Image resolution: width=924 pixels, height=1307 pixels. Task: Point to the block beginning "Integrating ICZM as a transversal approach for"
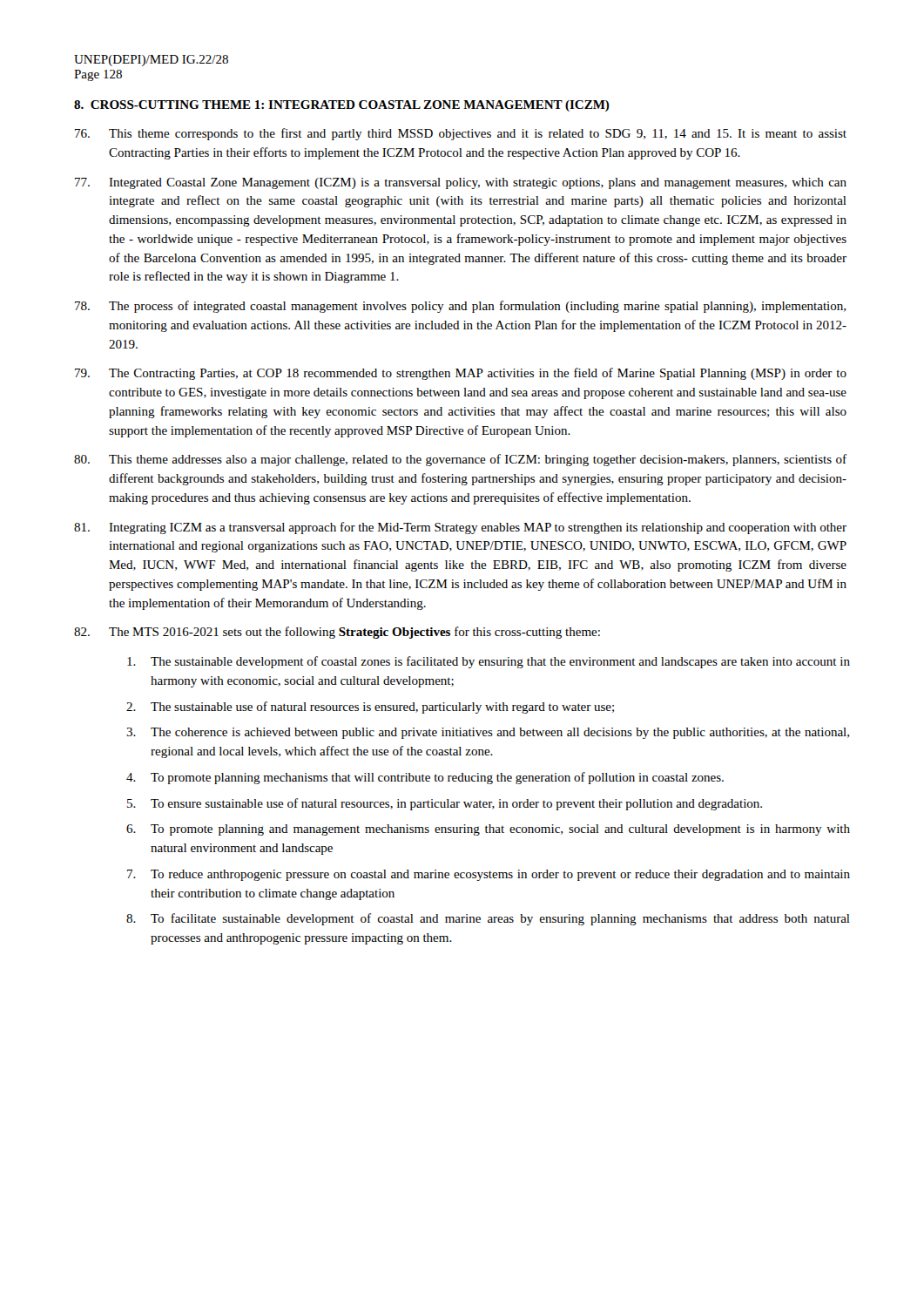click(460, 565)
